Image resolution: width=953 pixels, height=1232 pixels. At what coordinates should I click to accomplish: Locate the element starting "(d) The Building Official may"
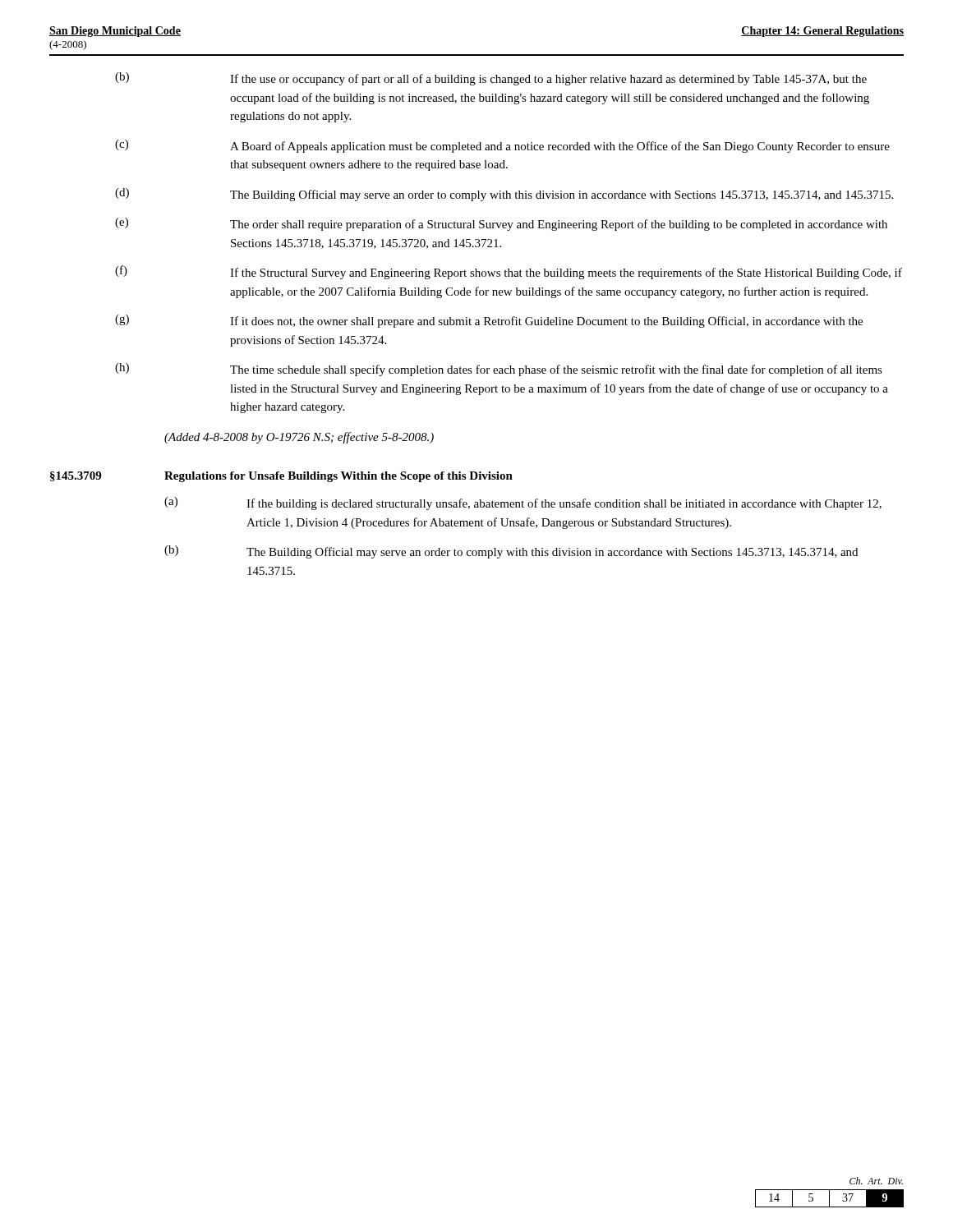pyautogui.click(x=476, y=194)
